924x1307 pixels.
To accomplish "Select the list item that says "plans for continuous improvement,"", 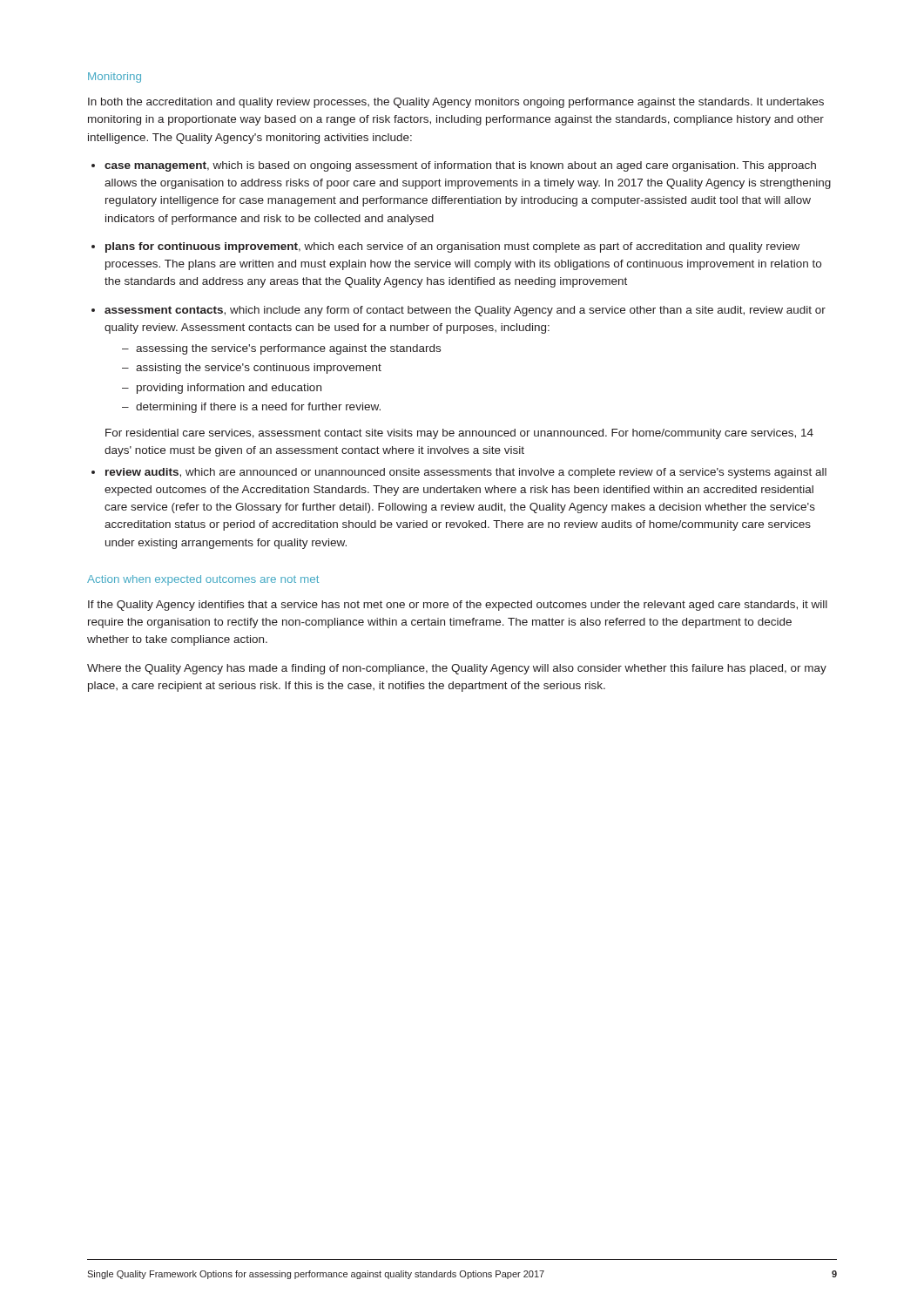I will [463, 264].
